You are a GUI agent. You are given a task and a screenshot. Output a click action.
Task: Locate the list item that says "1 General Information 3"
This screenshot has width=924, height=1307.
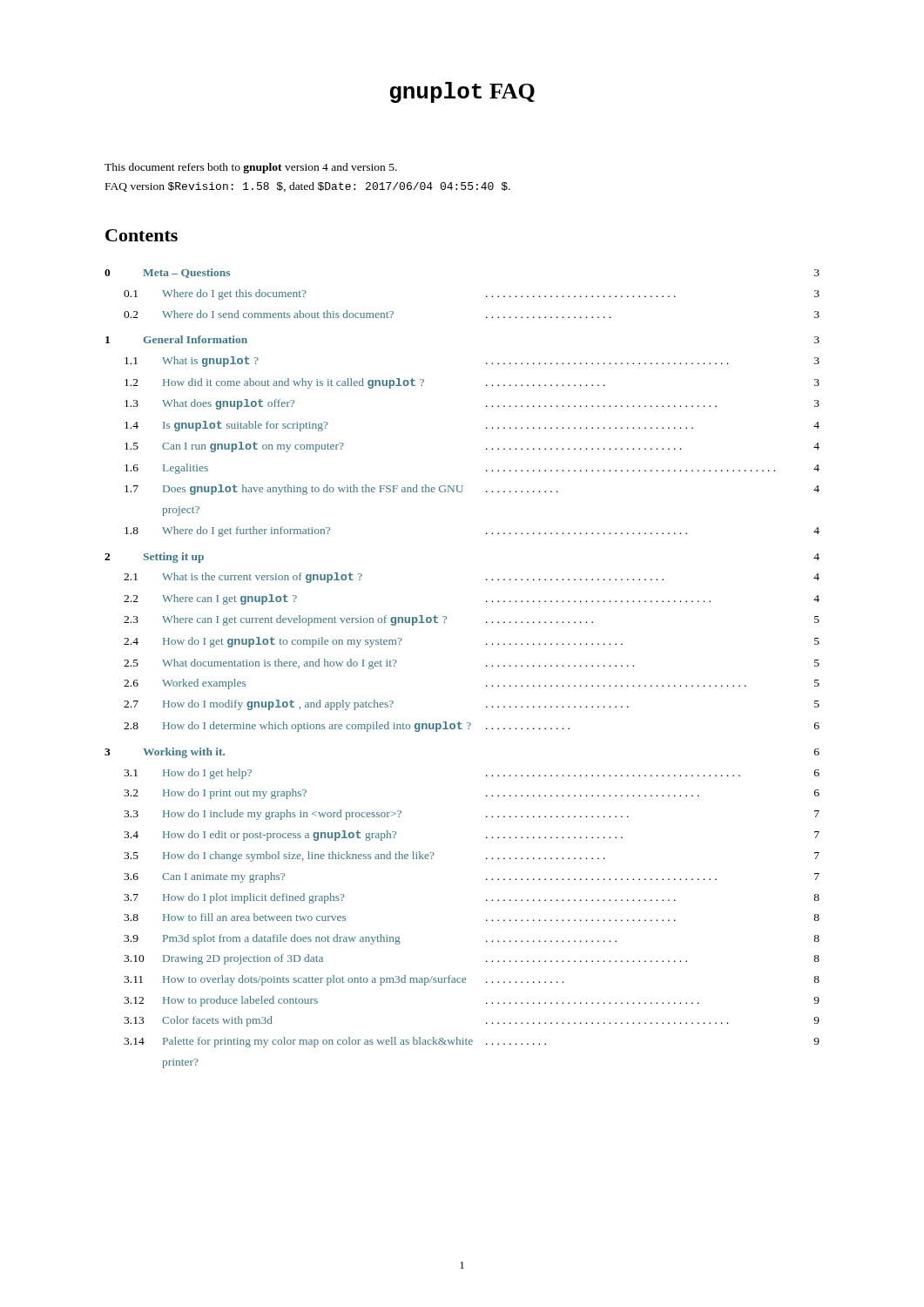(108, 339)
